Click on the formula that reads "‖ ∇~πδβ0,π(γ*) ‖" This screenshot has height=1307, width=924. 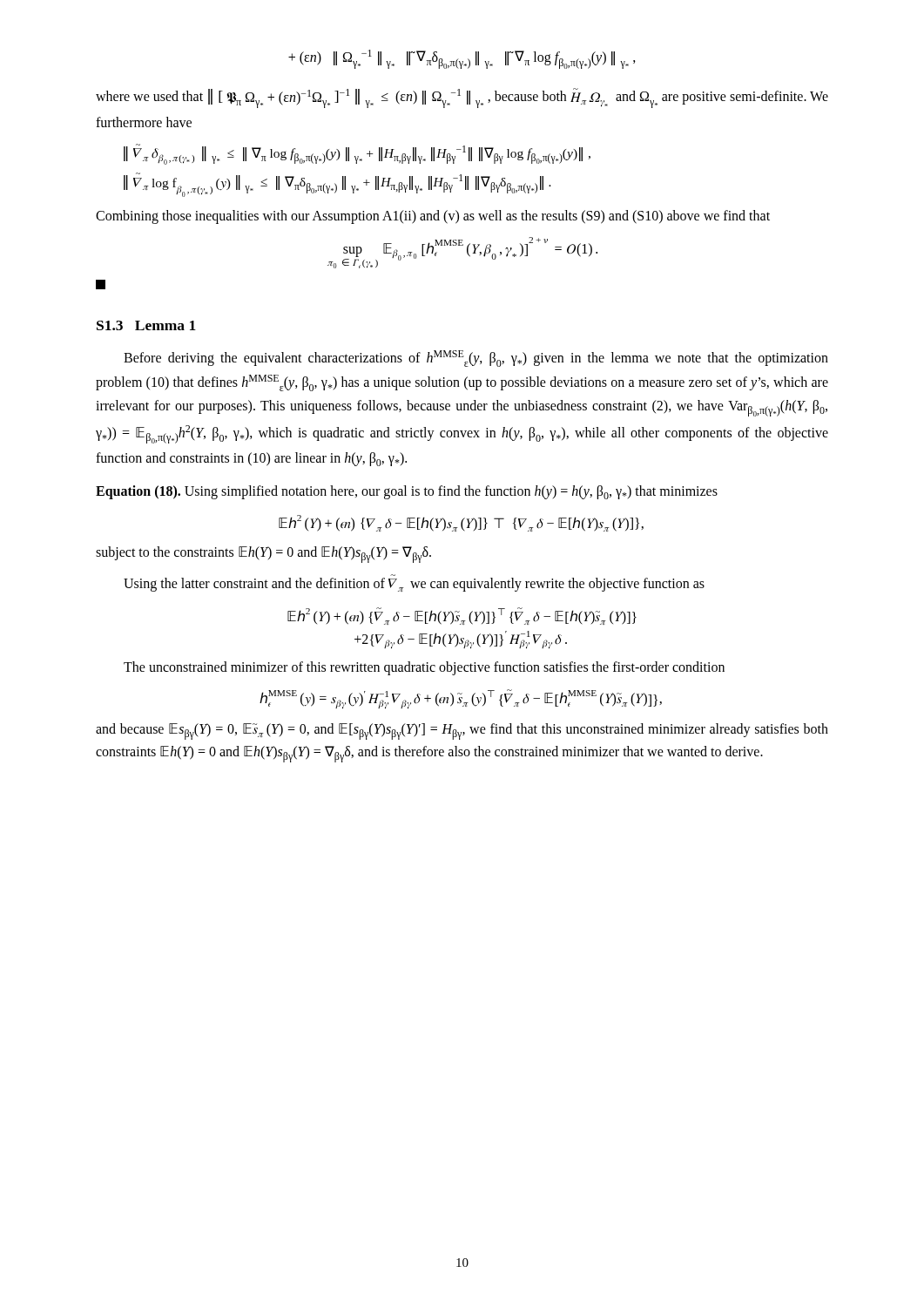point(475,169)
